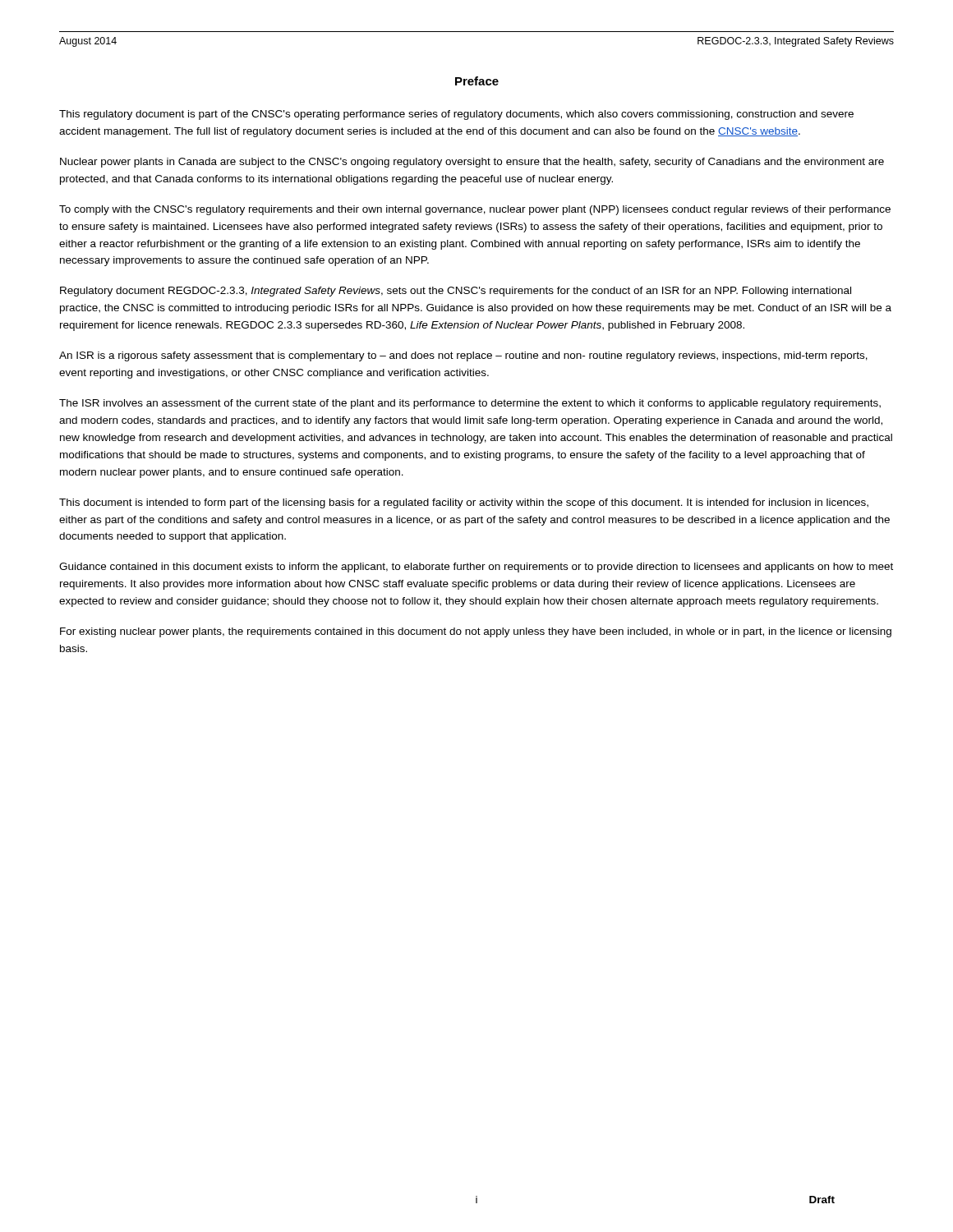The height and width of the screenshot is (1232, 953).
Task: Locate the text block containing "To comply with the CNSC's regulatory requirements and"
Action: coord(475,235)
